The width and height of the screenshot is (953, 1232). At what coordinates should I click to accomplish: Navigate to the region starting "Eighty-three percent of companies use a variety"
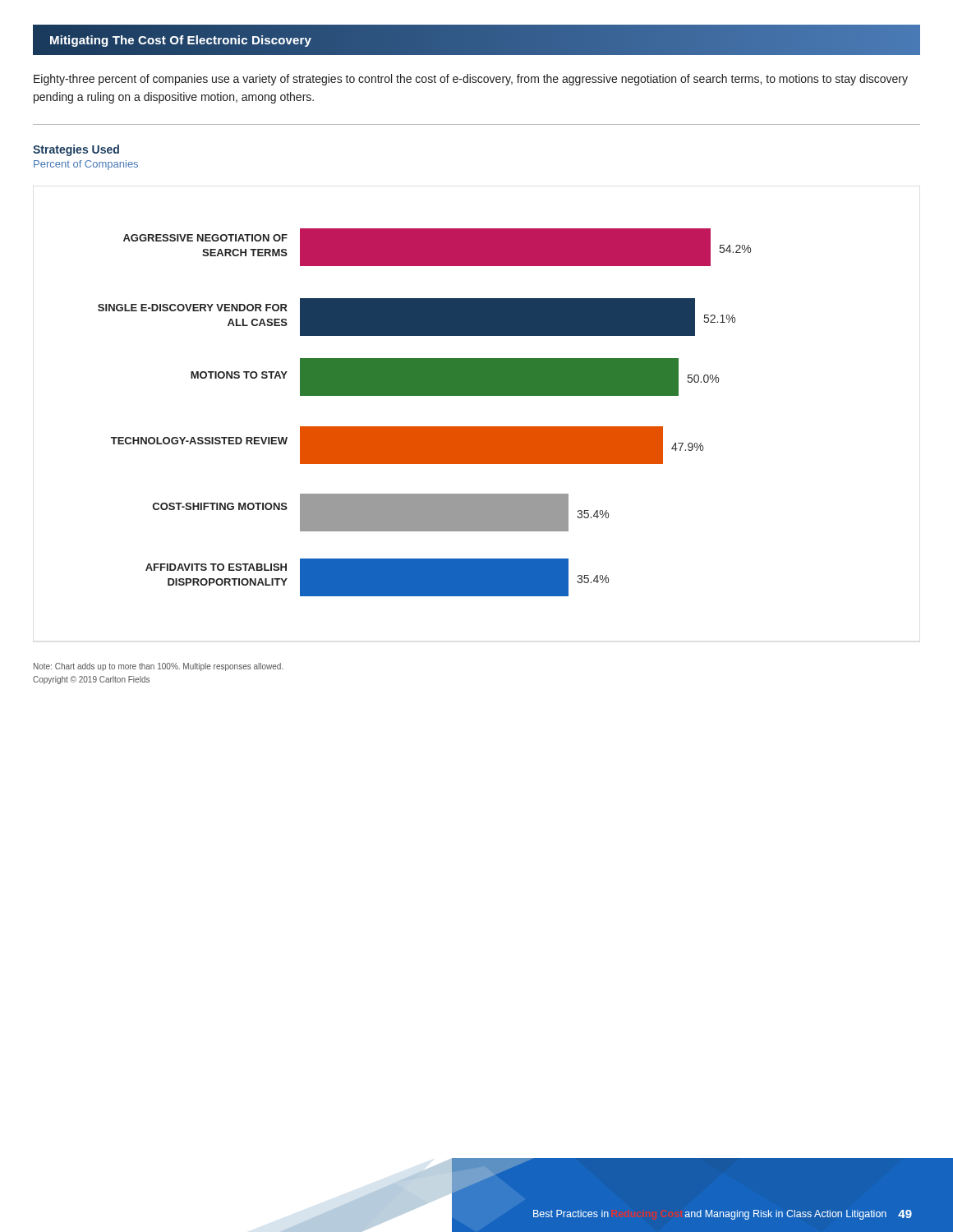(x=470, y=88)
